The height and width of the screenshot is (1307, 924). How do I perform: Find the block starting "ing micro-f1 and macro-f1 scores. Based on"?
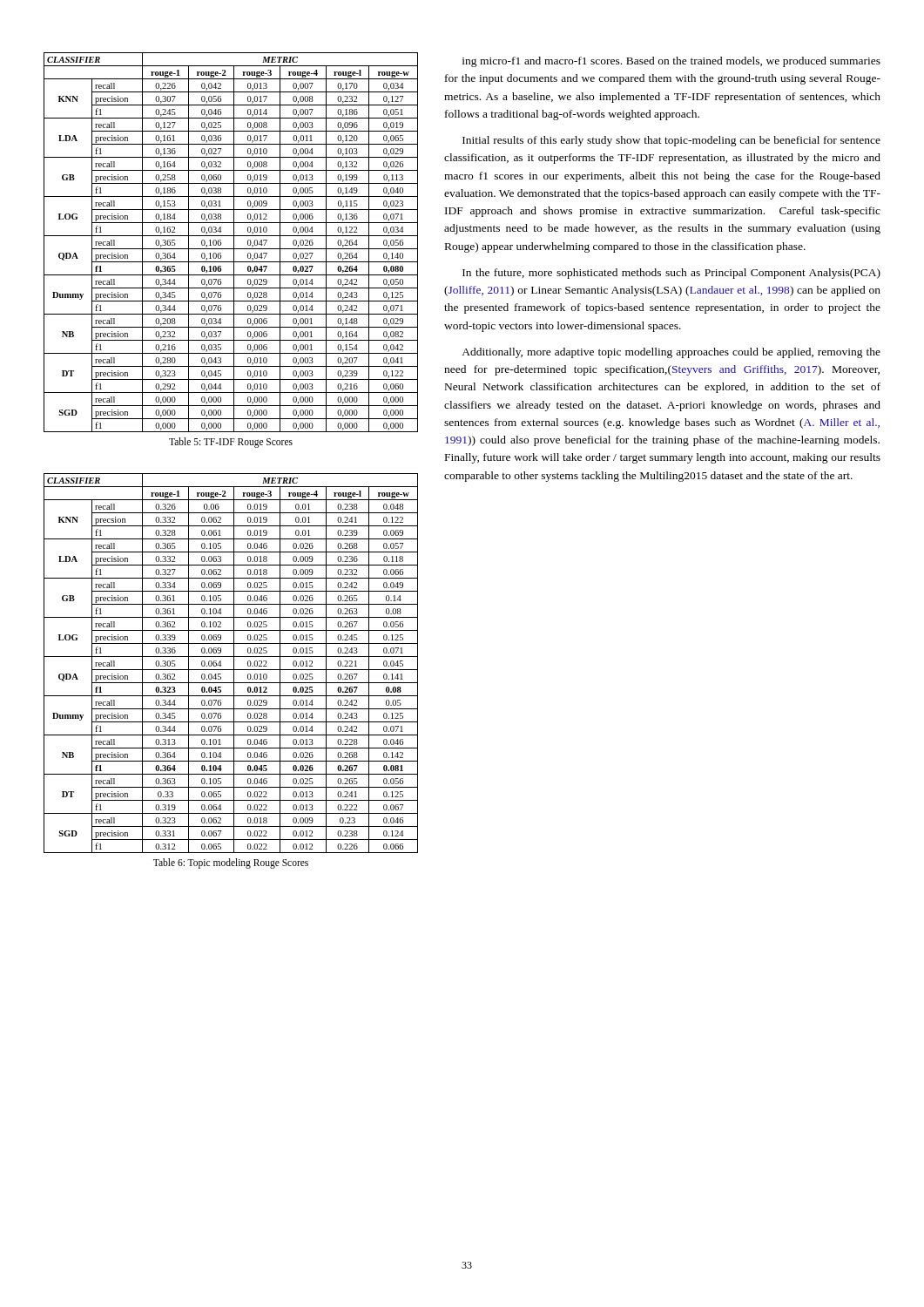point(662,268)
